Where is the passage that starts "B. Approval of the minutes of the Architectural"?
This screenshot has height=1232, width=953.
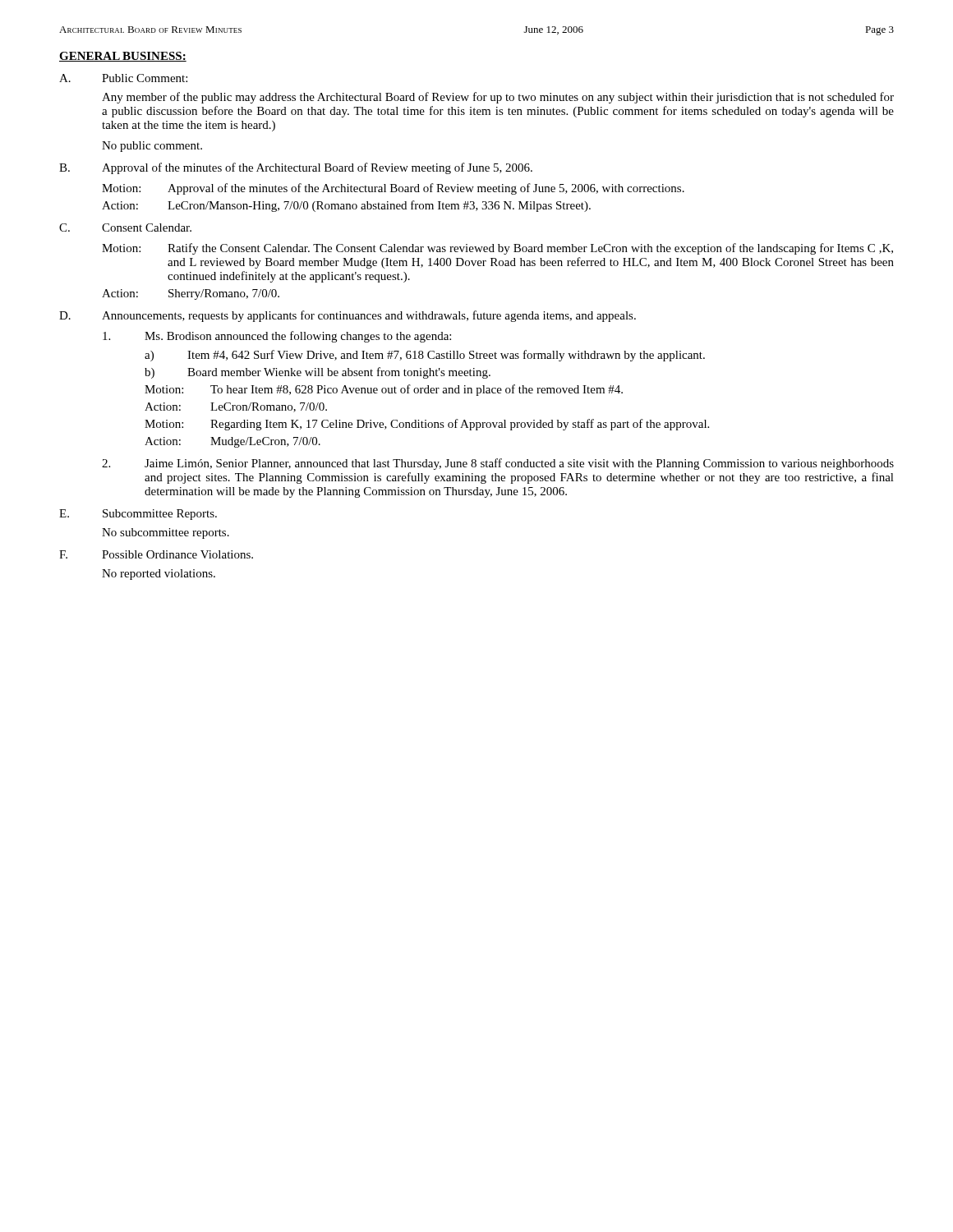(476, 168)
